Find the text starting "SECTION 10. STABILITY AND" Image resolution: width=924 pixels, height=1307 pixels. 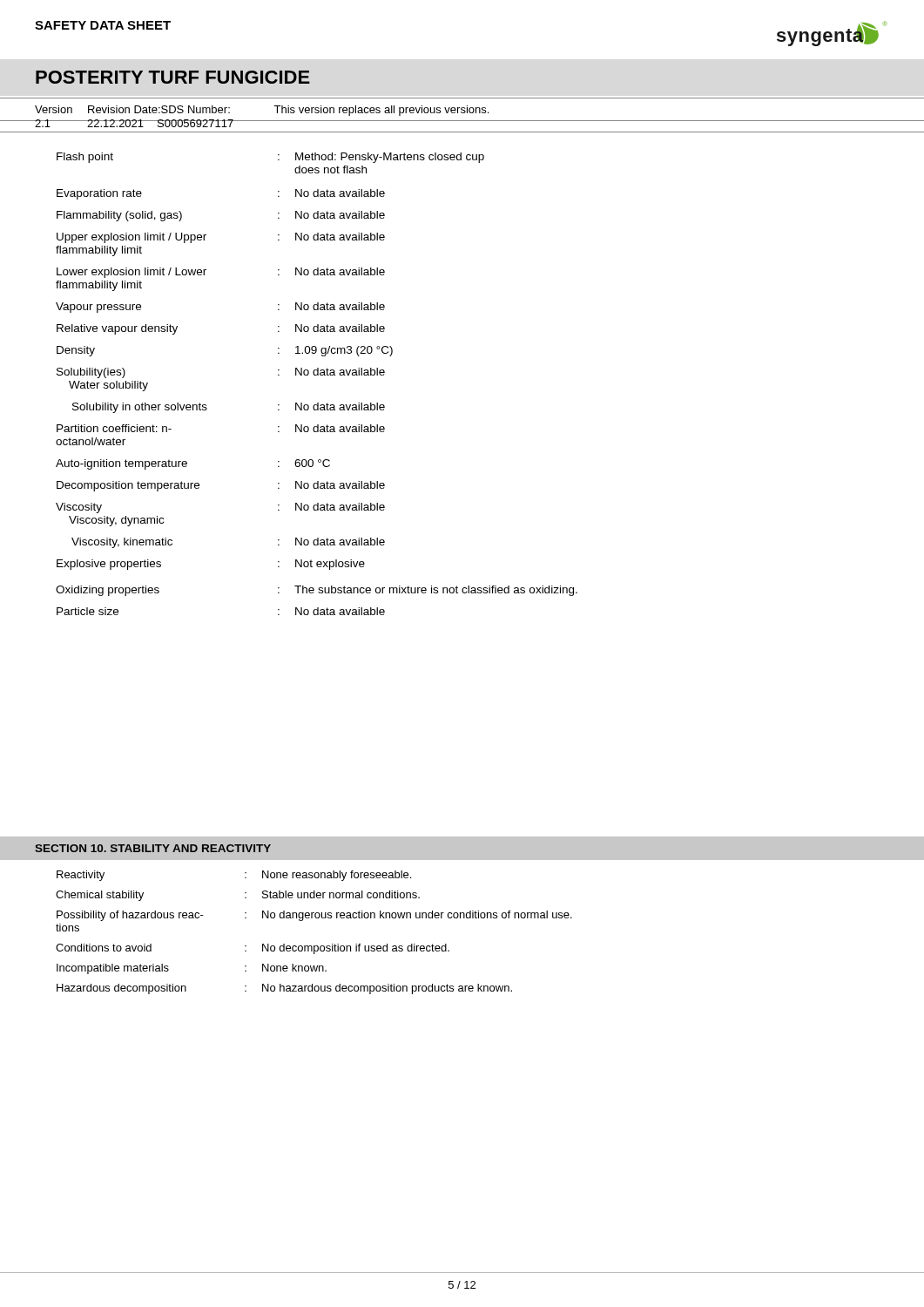point(153,848)
